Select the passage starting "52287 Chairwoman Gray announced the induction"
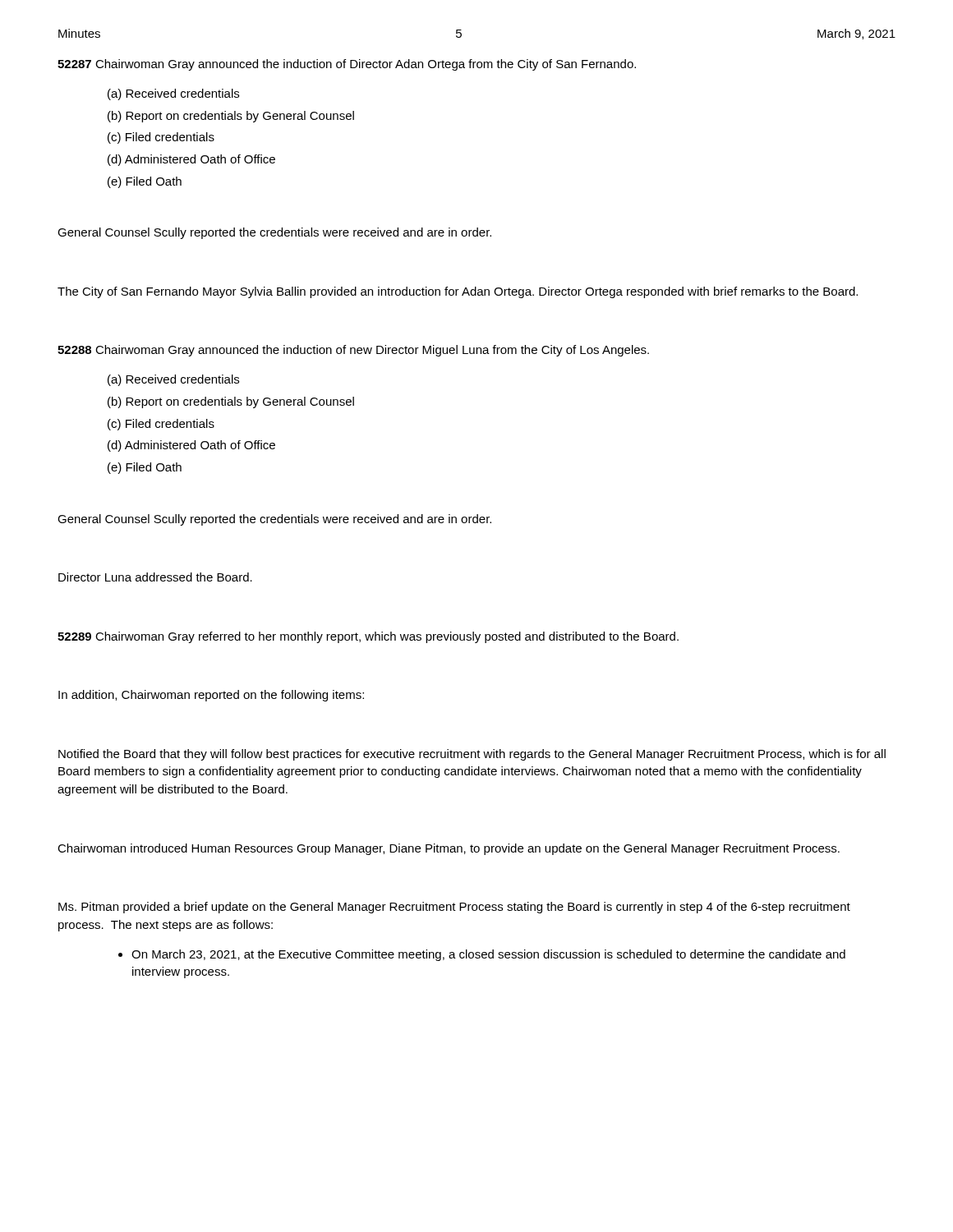The width and height of the screenshot is (953, 1232). click(476, 64)
